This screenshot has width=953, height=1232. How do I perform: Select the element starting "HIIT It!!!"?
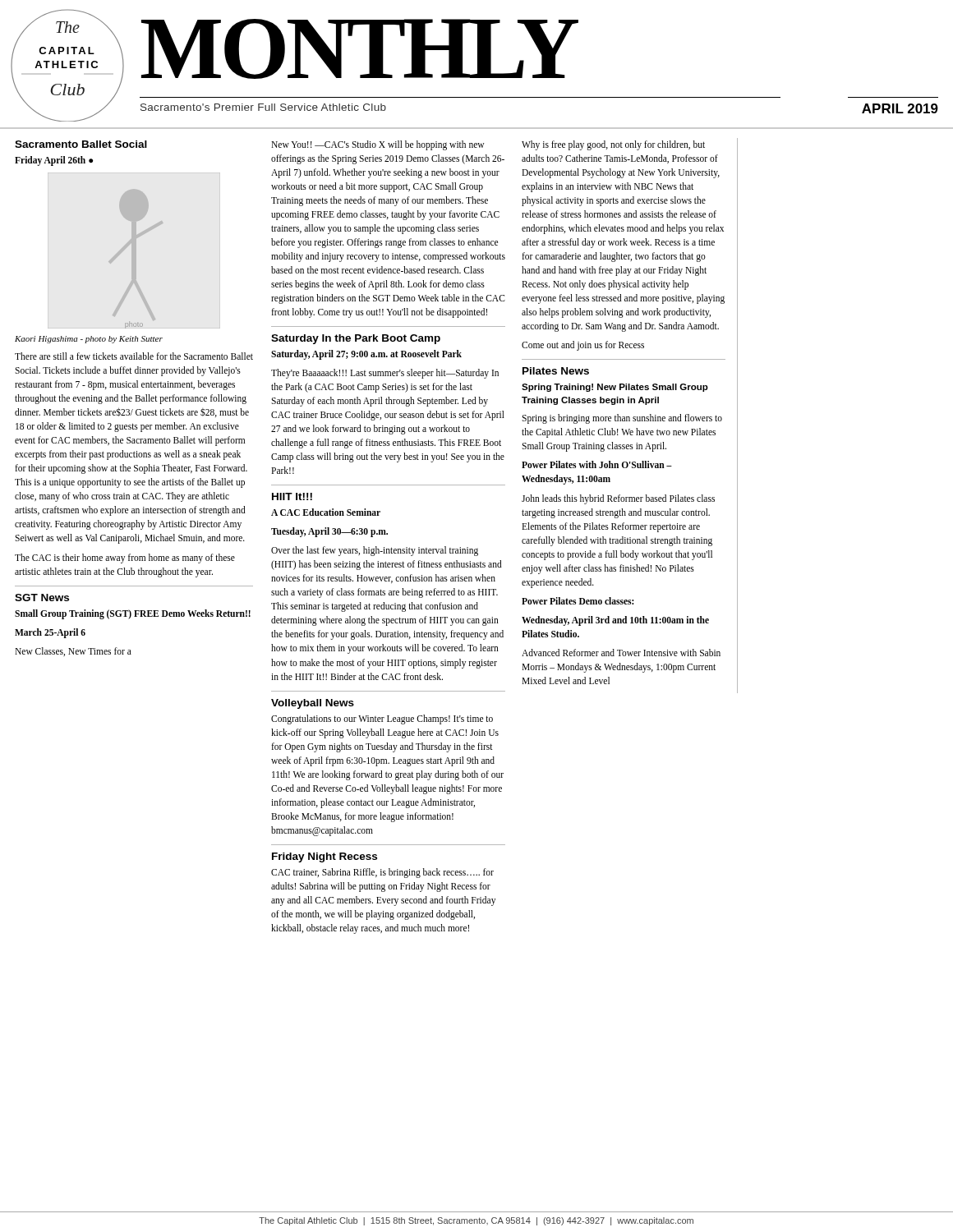[292, 496]
